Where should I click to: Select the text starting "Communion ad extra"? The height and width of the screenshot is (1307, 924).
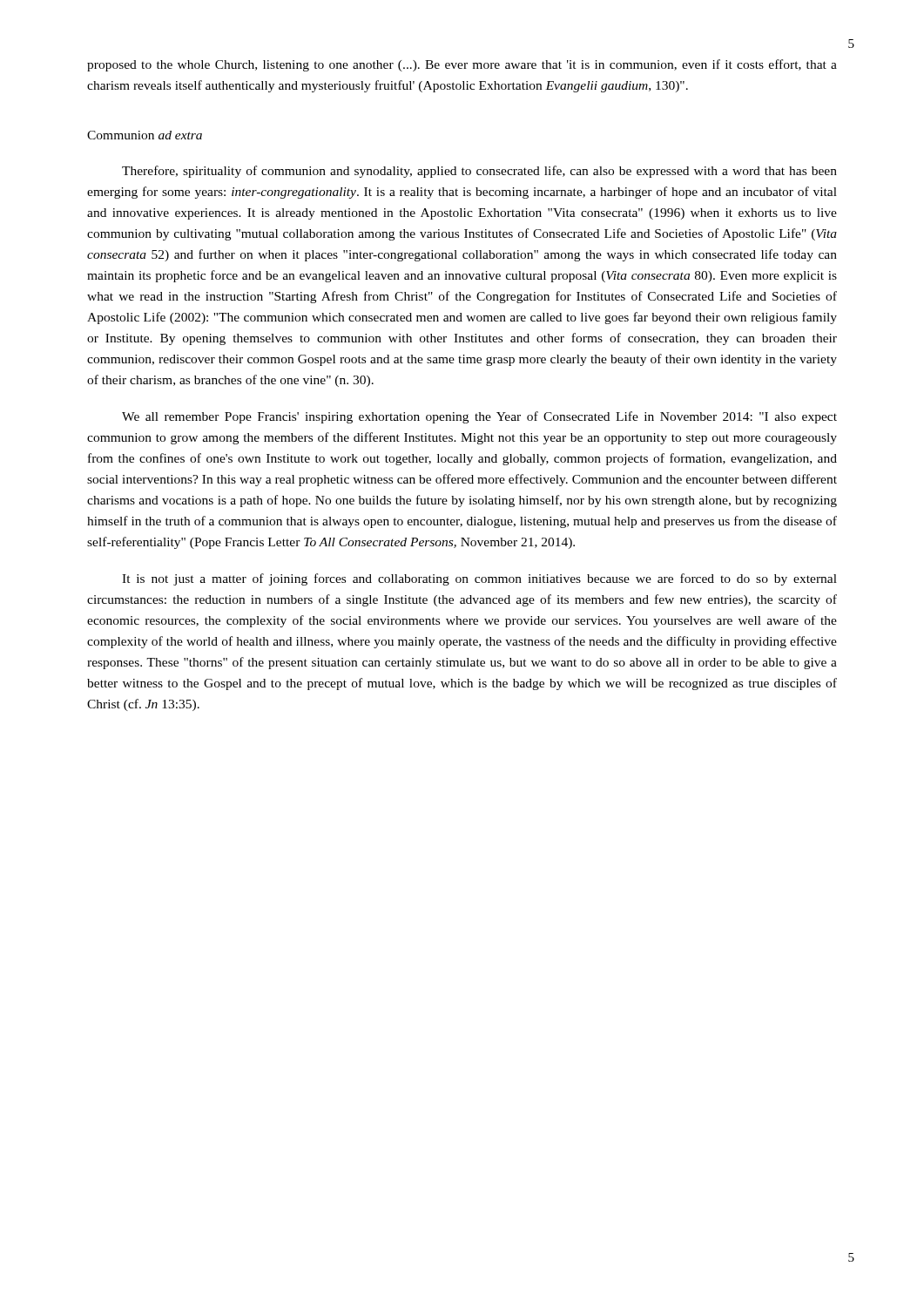click(x=145, y=135)
